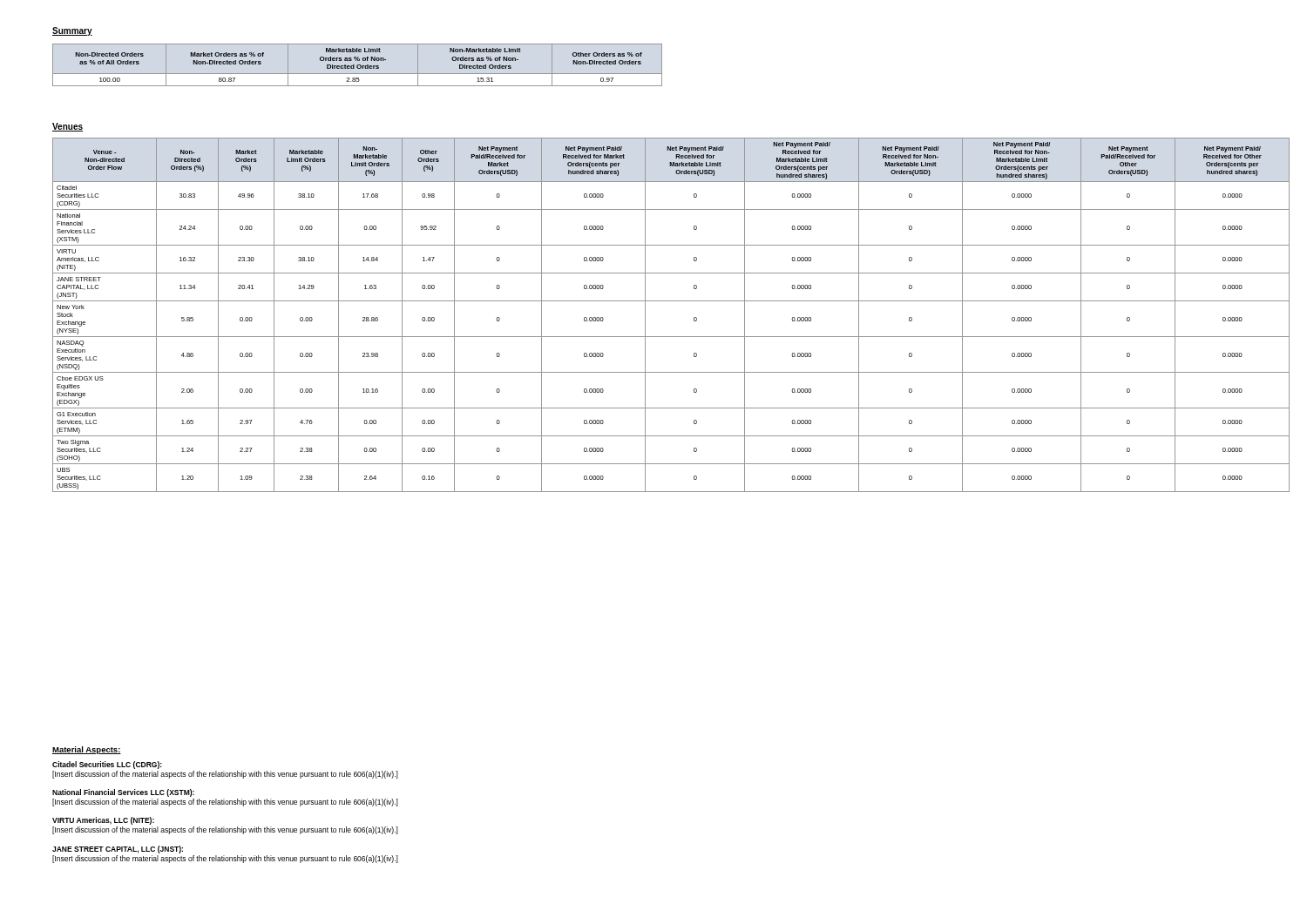Point to the block starting "JANE STREET CAPITAL, LLC (JNST): [Insert discussion of"
This screenshot has width=1307, height=924.
[x=225, y=854]
